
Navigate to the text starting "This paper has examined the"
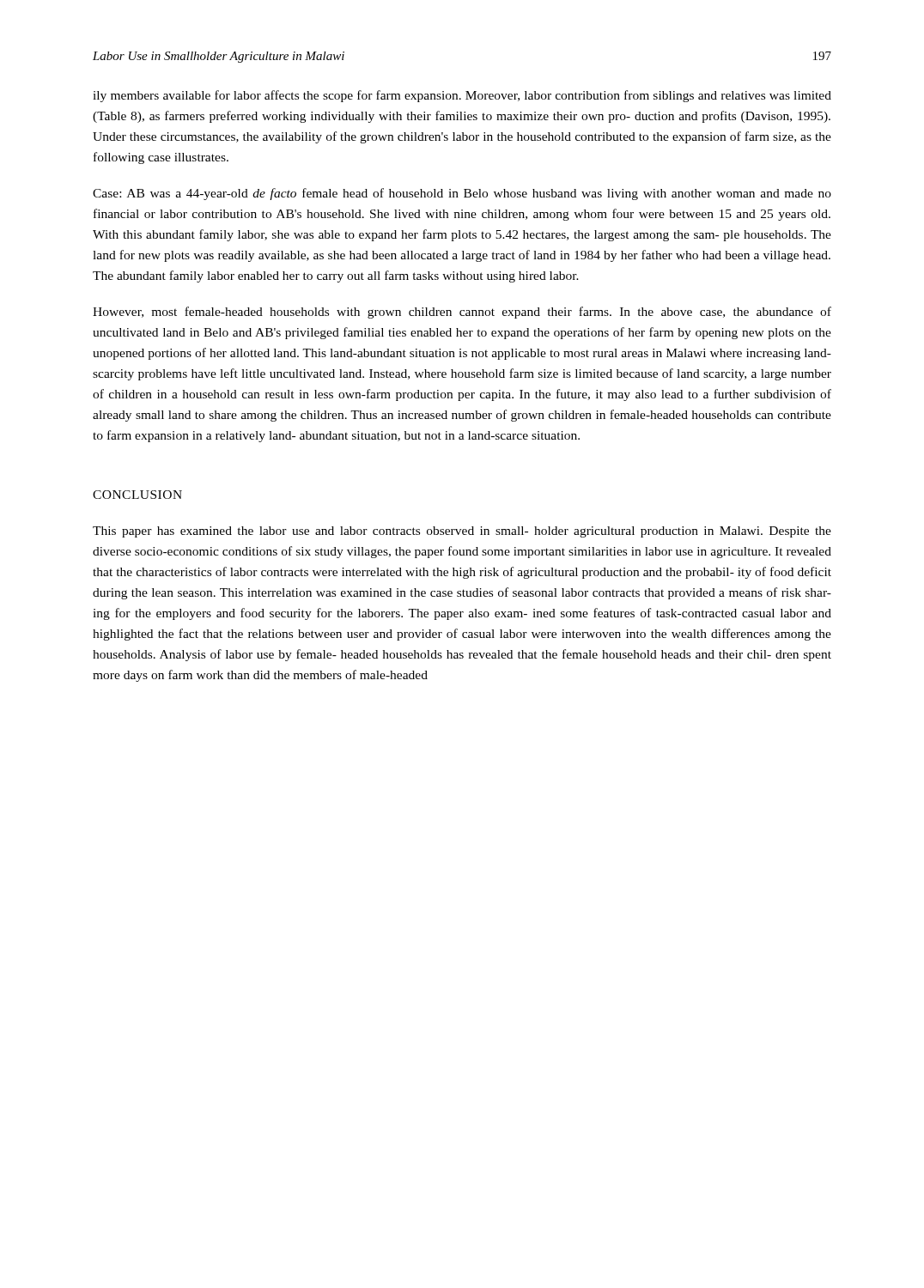coord(462,602)
